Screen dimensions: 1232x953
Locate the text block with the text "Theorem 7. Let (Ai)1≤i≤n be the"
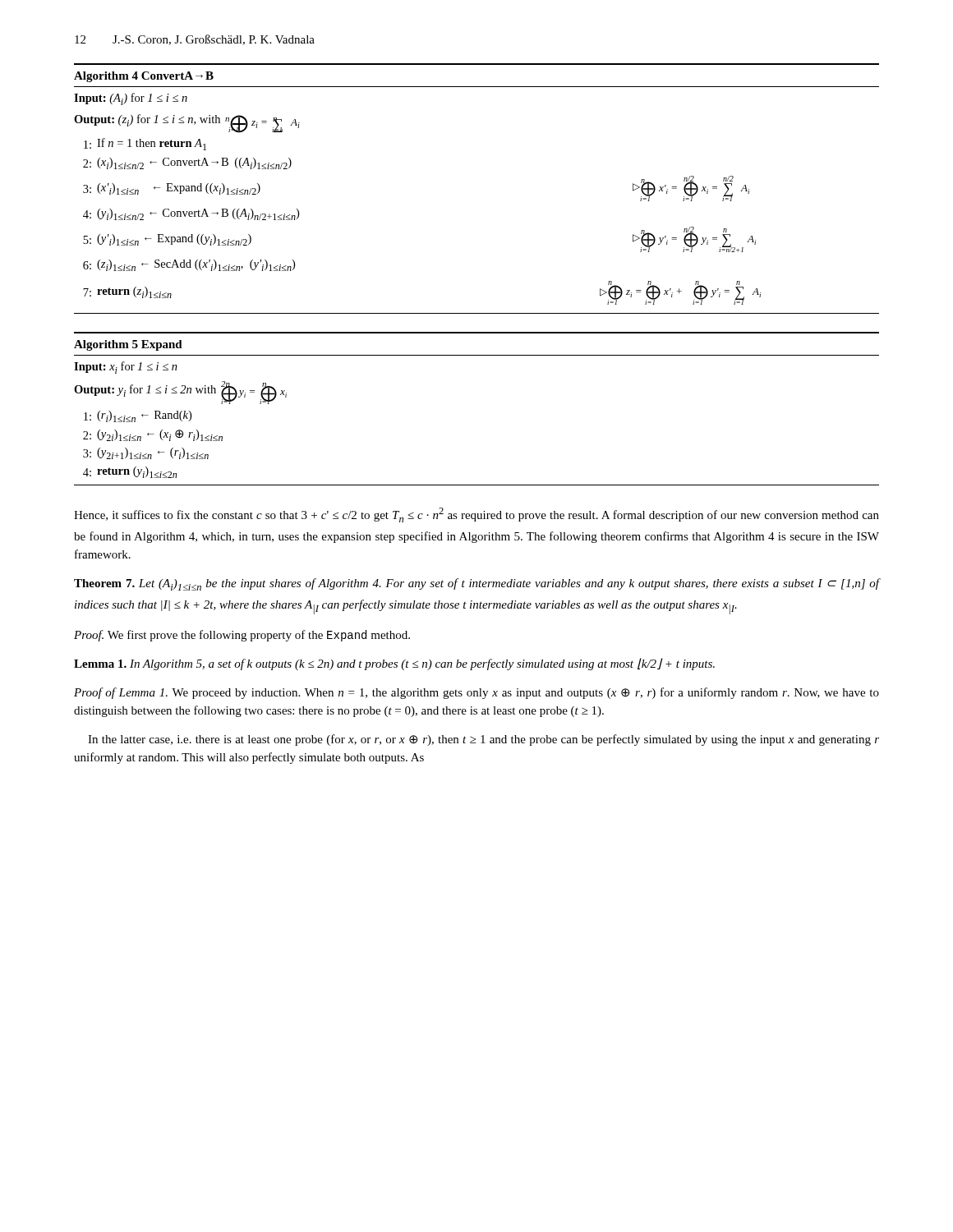pos(476,595)
